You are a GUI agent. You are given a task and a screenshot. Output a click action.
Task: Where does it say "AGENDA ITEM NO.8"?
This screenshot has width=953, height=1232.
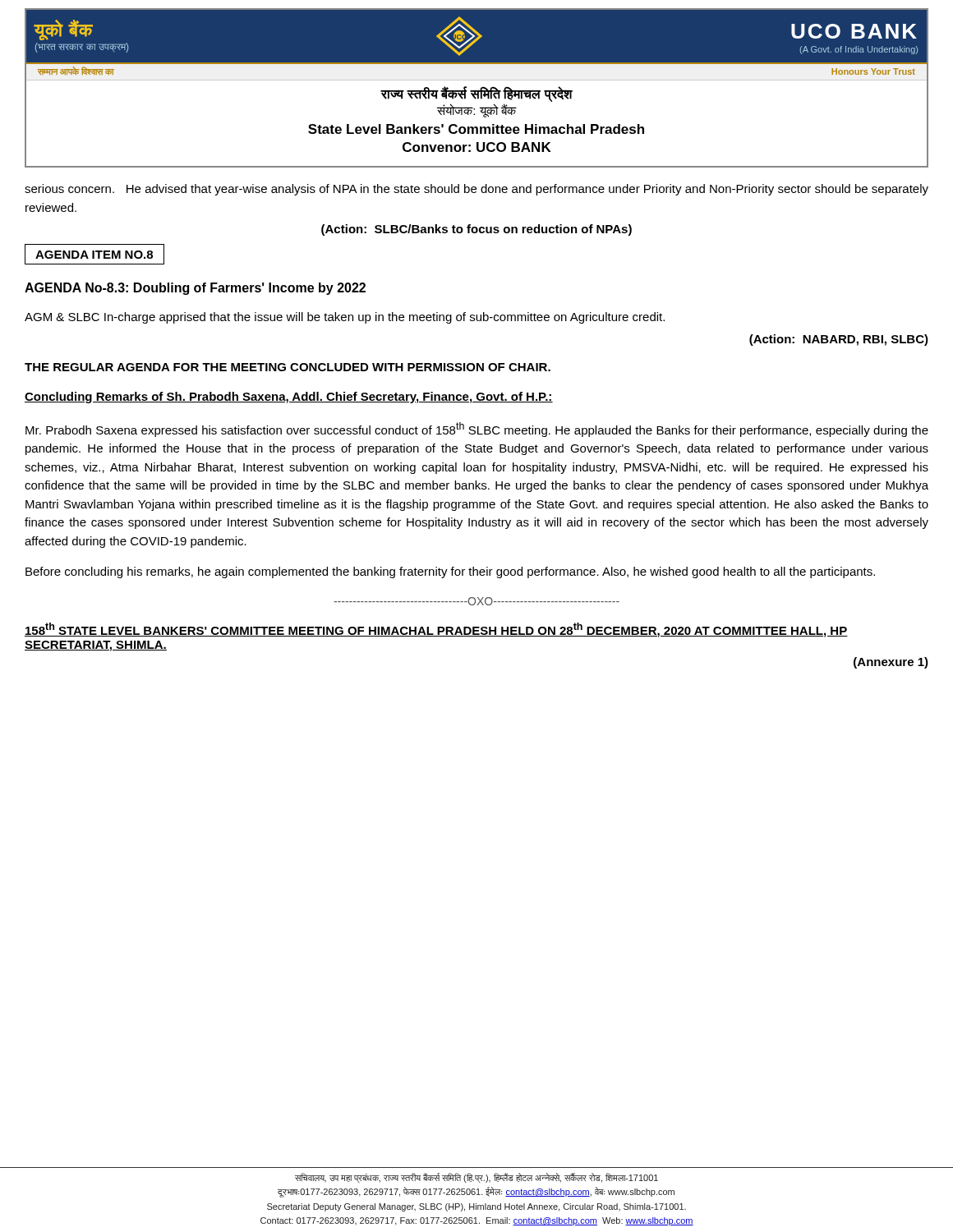point(94,254)
